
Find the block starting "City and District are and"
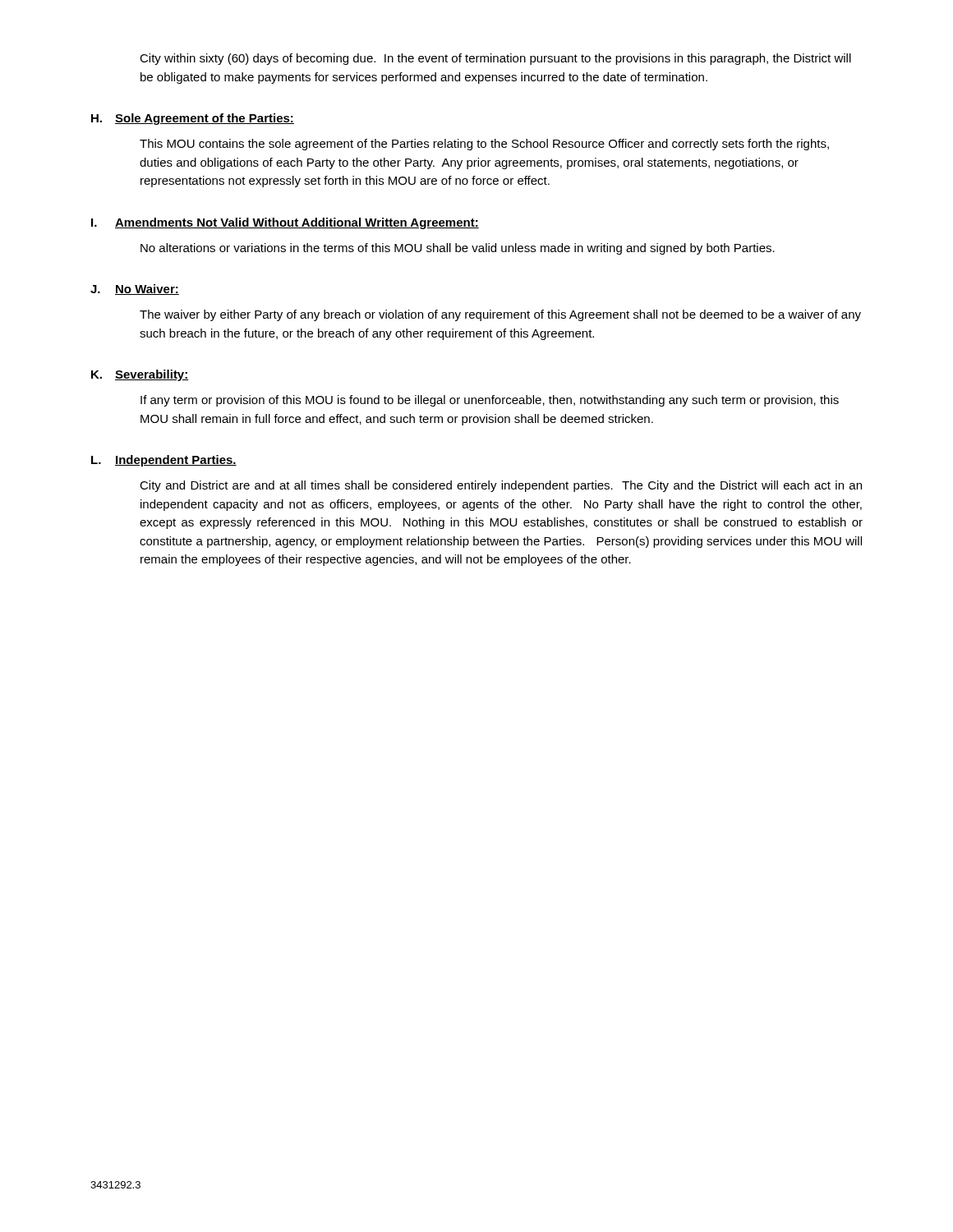click(x=501, y=522)
